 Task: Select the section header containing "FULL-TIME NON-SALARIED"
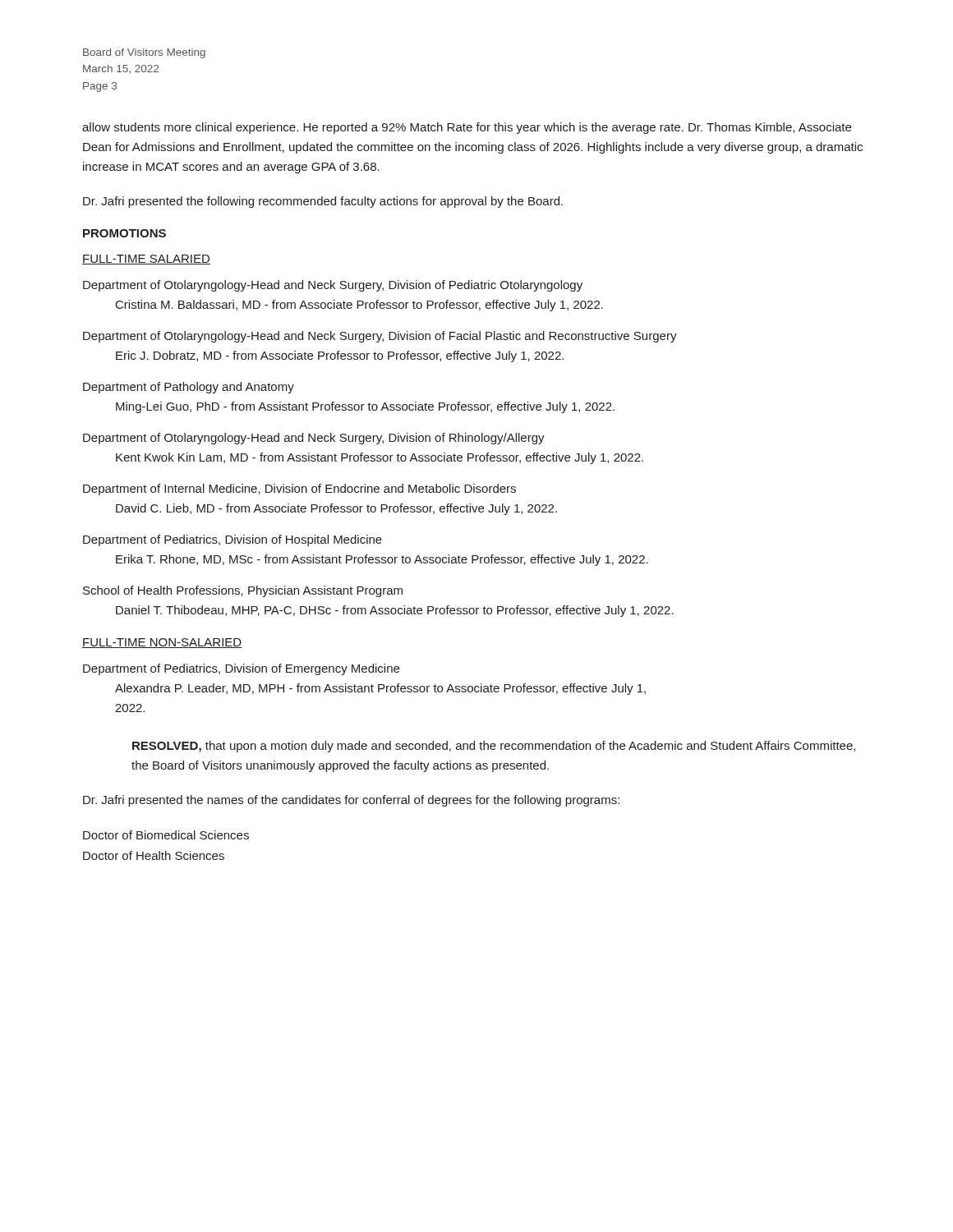coord(162,642)
